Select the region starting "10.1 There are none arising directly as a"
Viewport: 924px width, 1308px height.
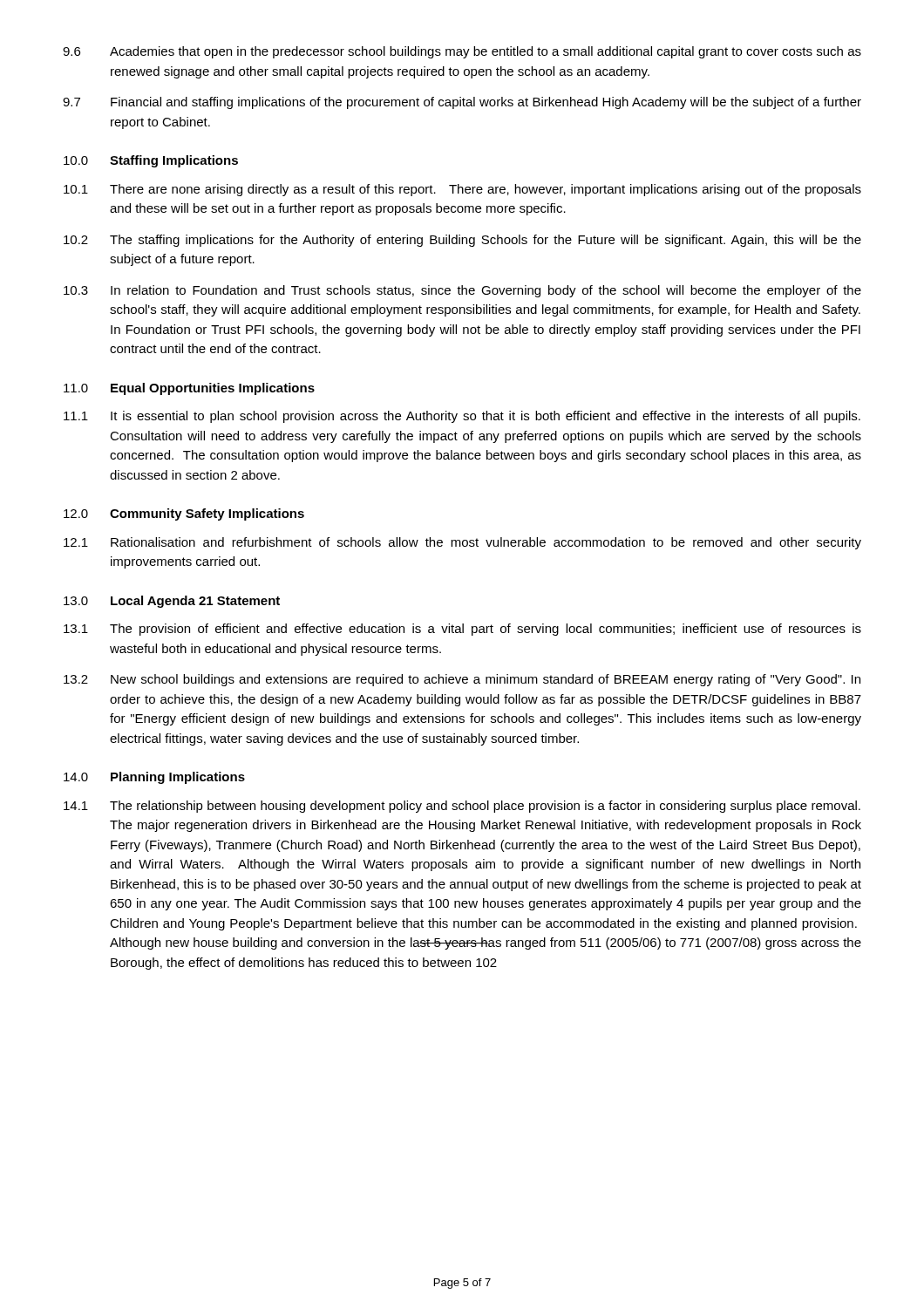462,199
